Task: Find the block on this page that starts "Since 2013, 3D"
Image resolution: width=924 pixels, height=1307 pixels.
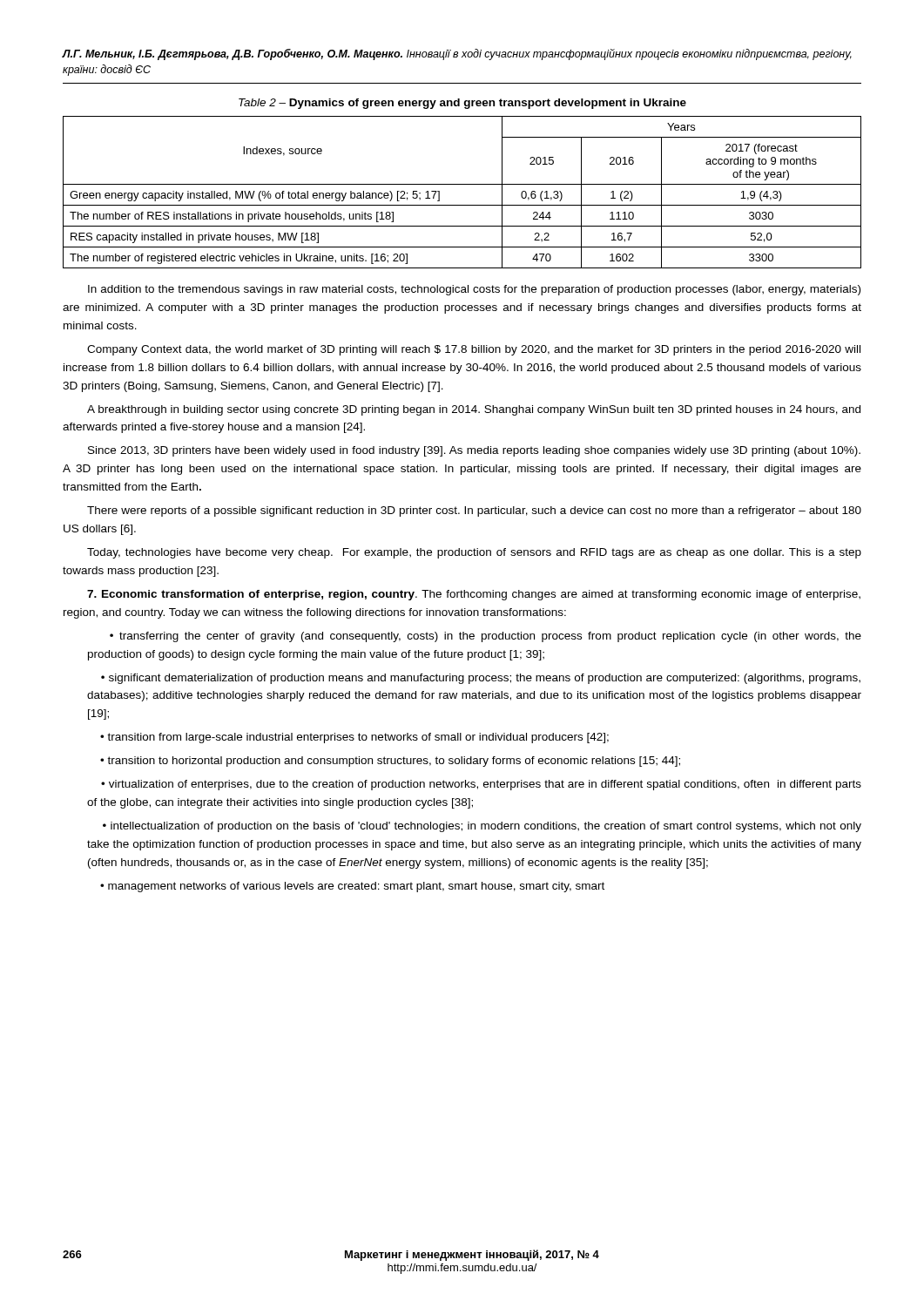Action: tap(462, 469)
